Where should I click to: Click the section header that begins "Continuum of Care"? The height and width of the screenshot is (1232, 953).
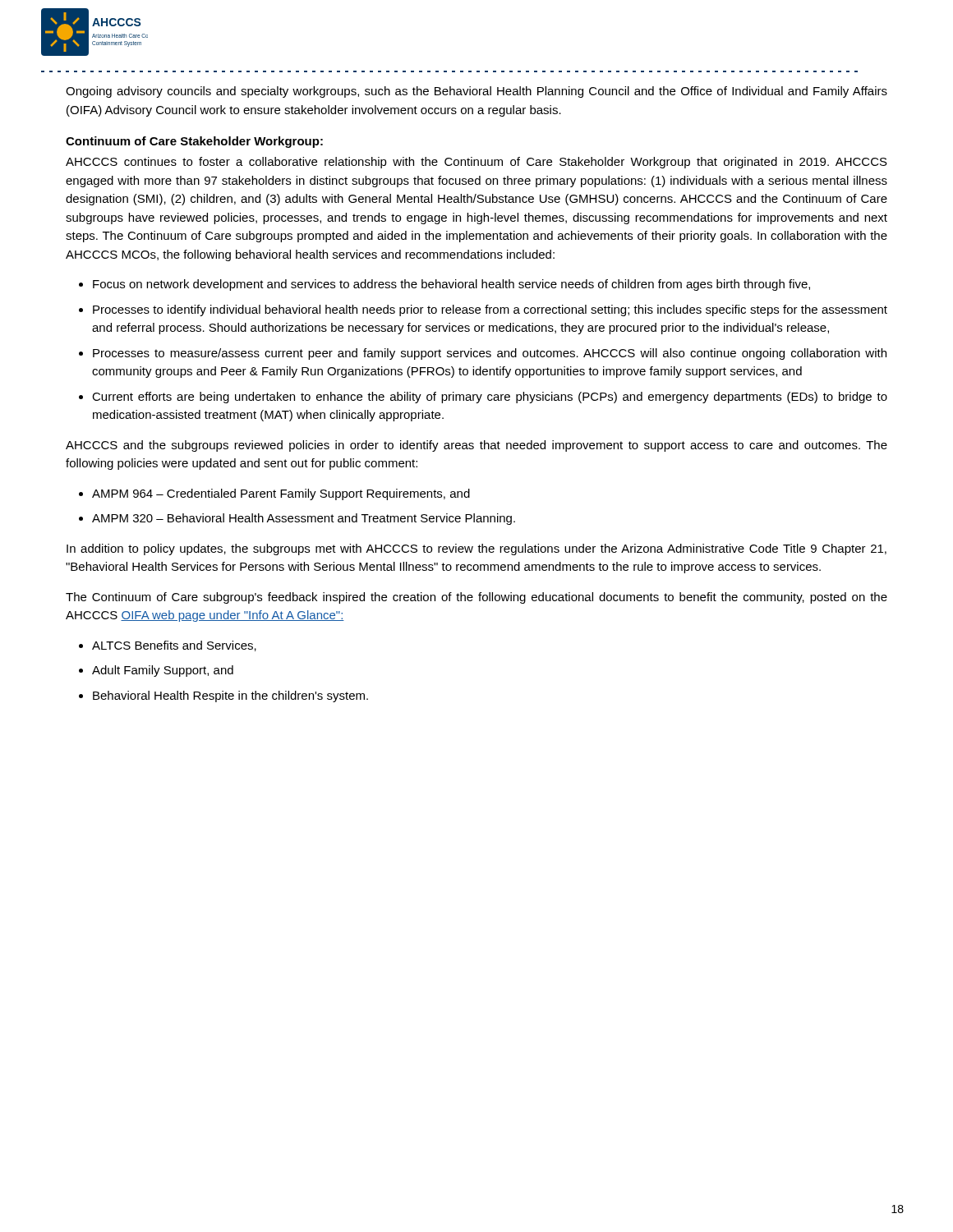tap(195, 141)
